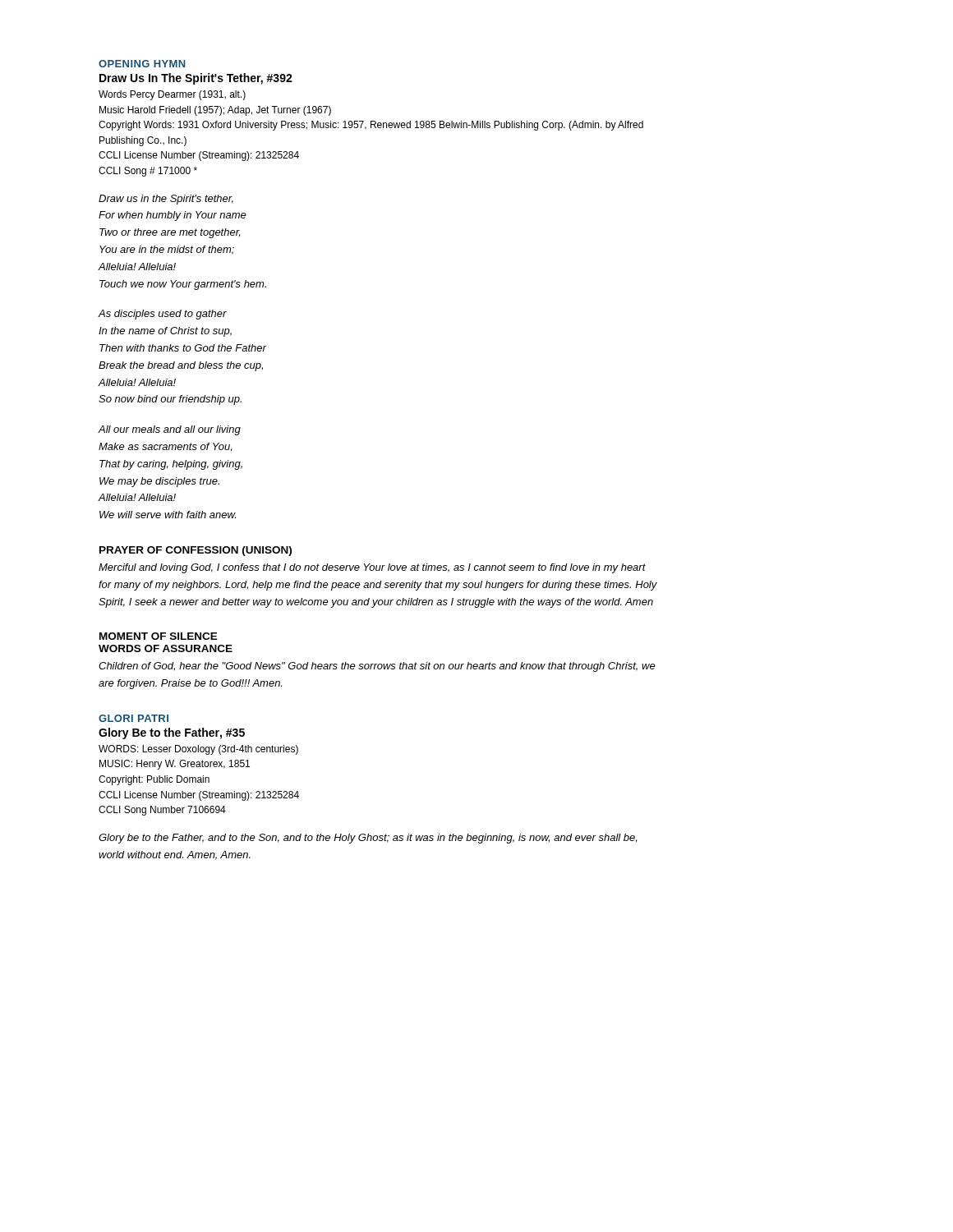Point to "Glory Be to the Father, #35"
The width and height of the screenshot is (953, 1232).
click(172, 733)
